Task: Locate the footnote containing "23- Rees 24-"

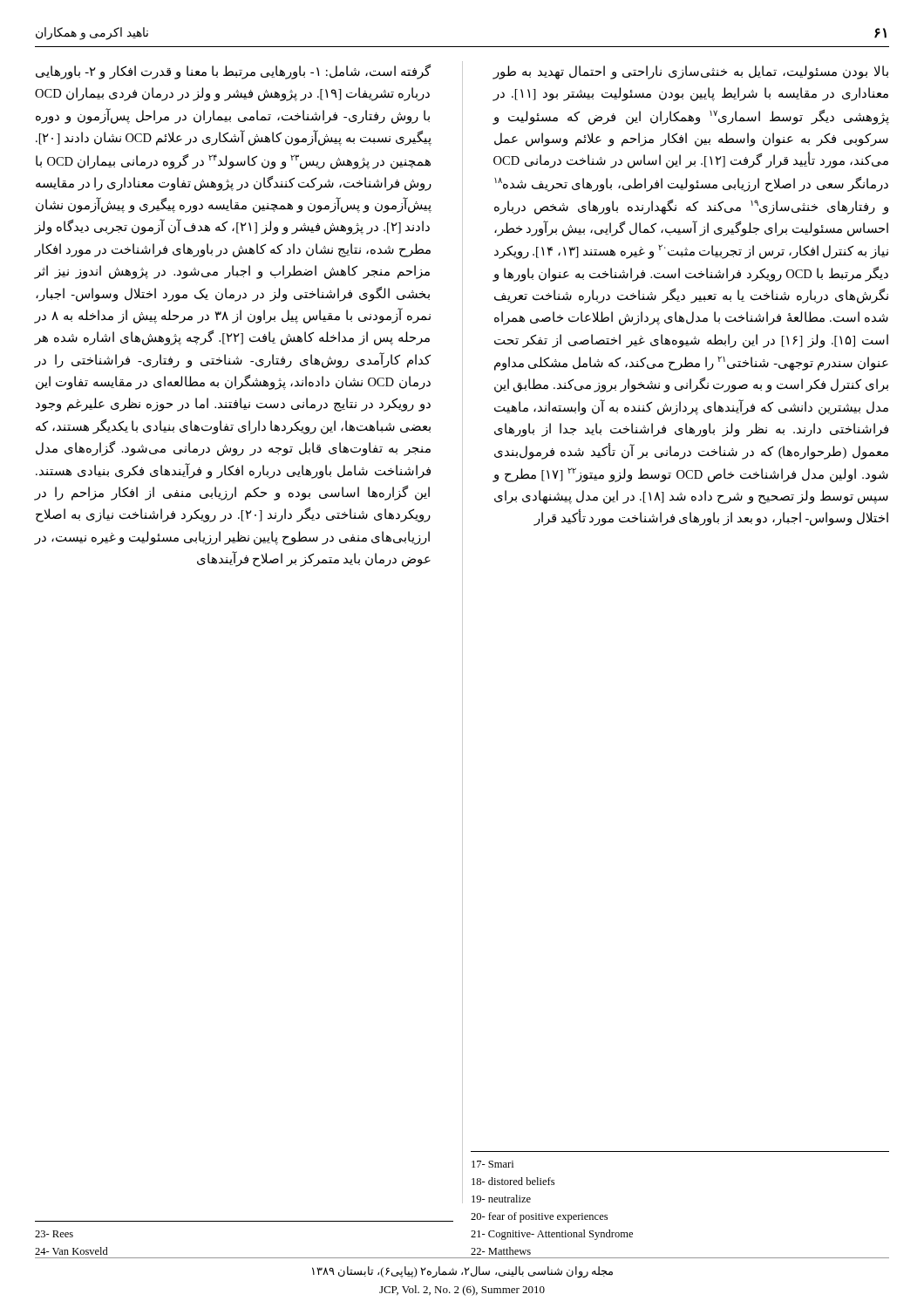Action: coord(71,1243)
